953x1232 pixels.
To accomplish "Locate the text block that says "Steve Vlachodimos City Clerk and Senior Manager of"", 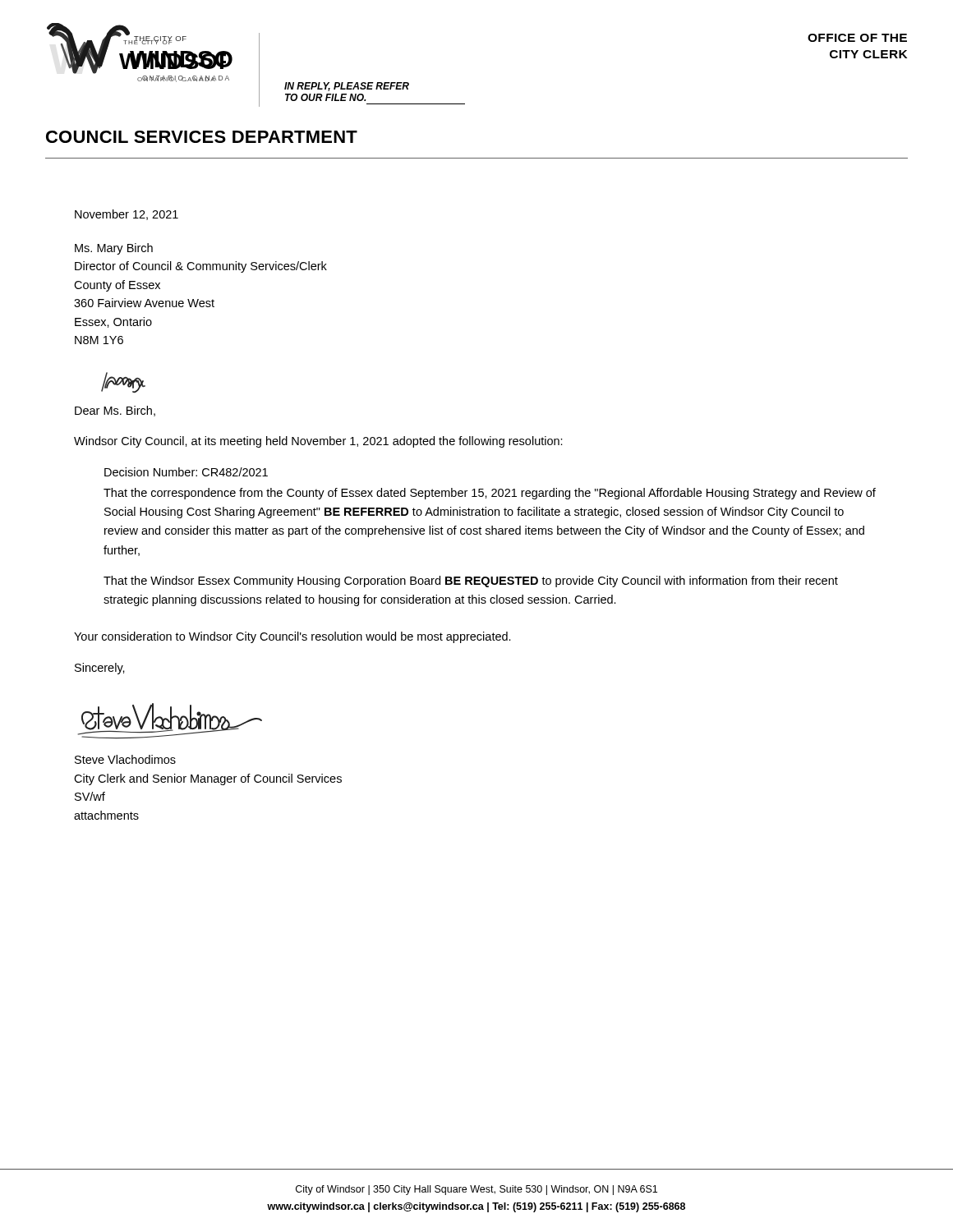I will tap(208, 788).
